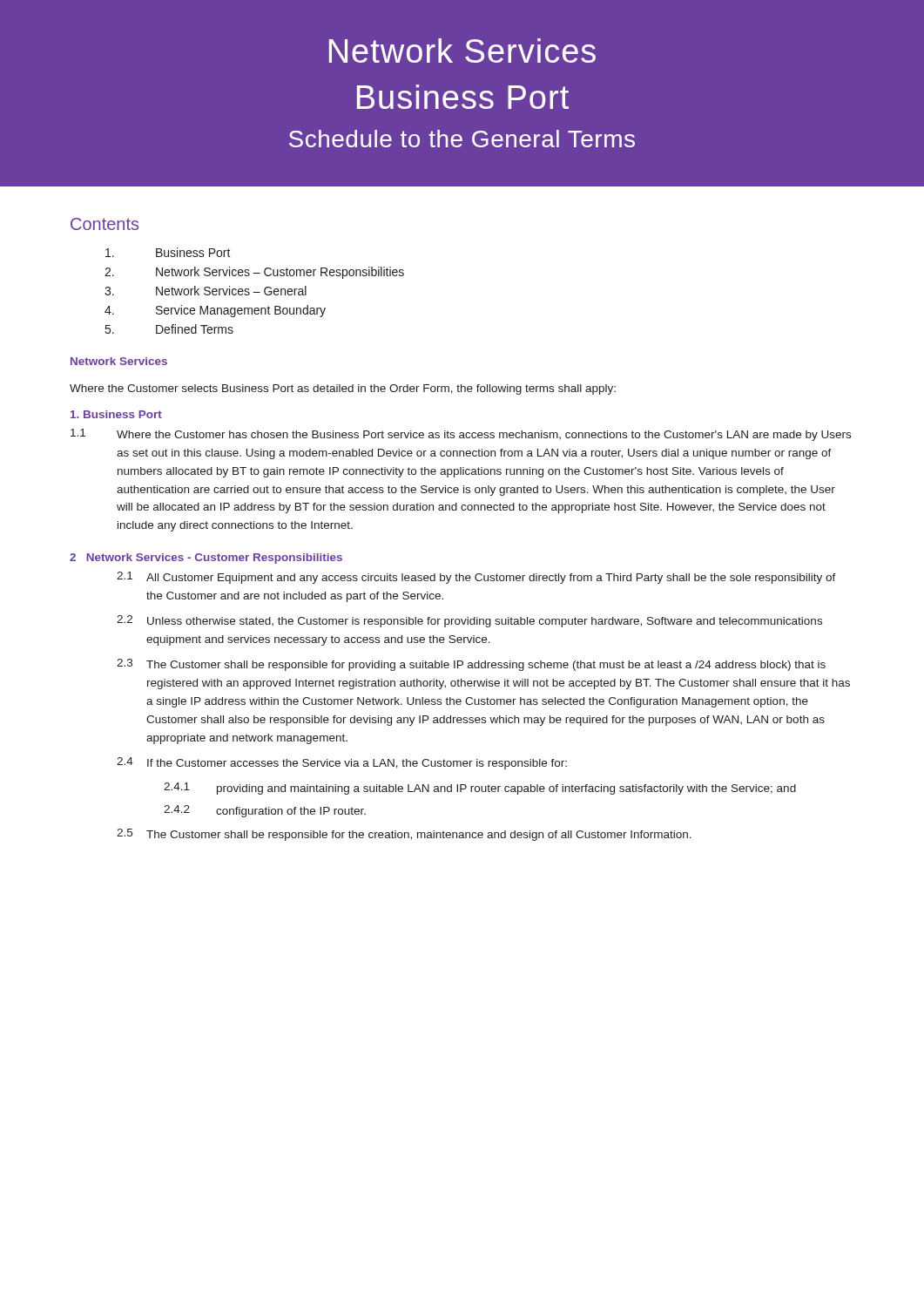Screen dimensions: 1307x924
Task: Select the text block with the text "1 All Customer Equipment and any access"
Action: (x=486, y=587)
